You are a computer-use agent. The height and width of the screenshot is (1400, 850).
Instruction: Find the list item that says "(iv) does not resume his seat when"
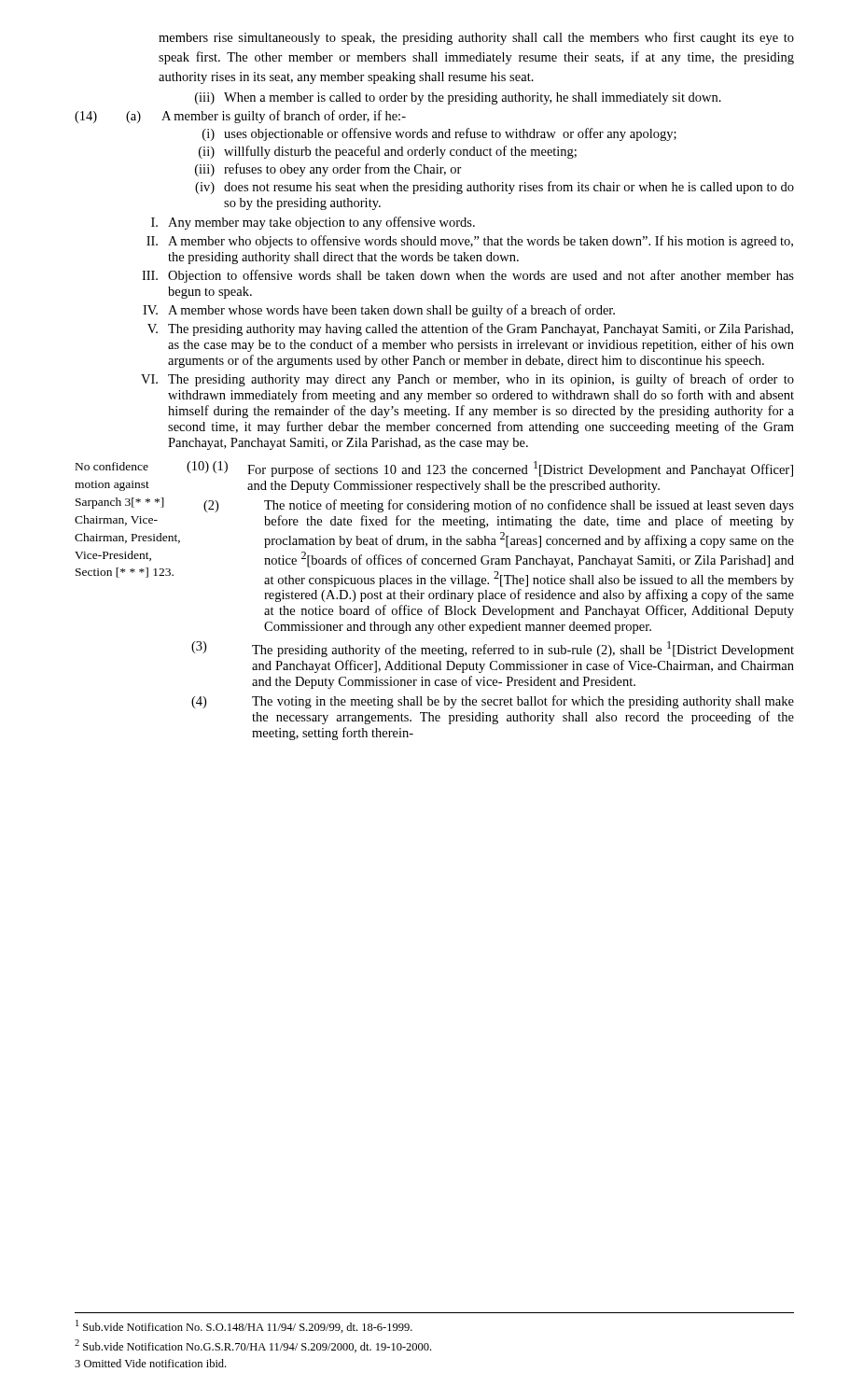(x=476, y=195)
